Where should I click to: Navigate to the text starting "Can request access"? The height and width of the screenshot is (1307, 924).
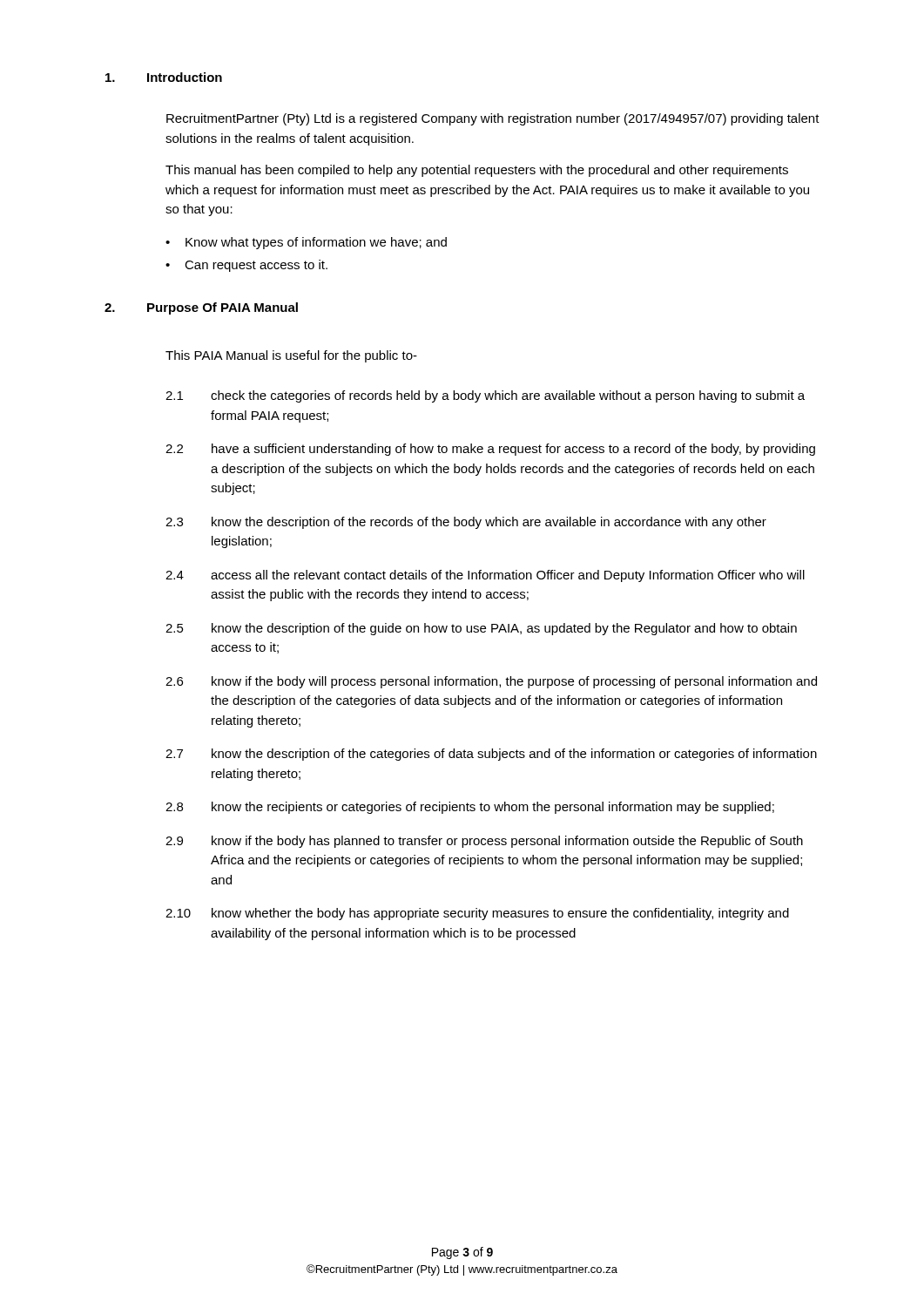coord(257,264)
